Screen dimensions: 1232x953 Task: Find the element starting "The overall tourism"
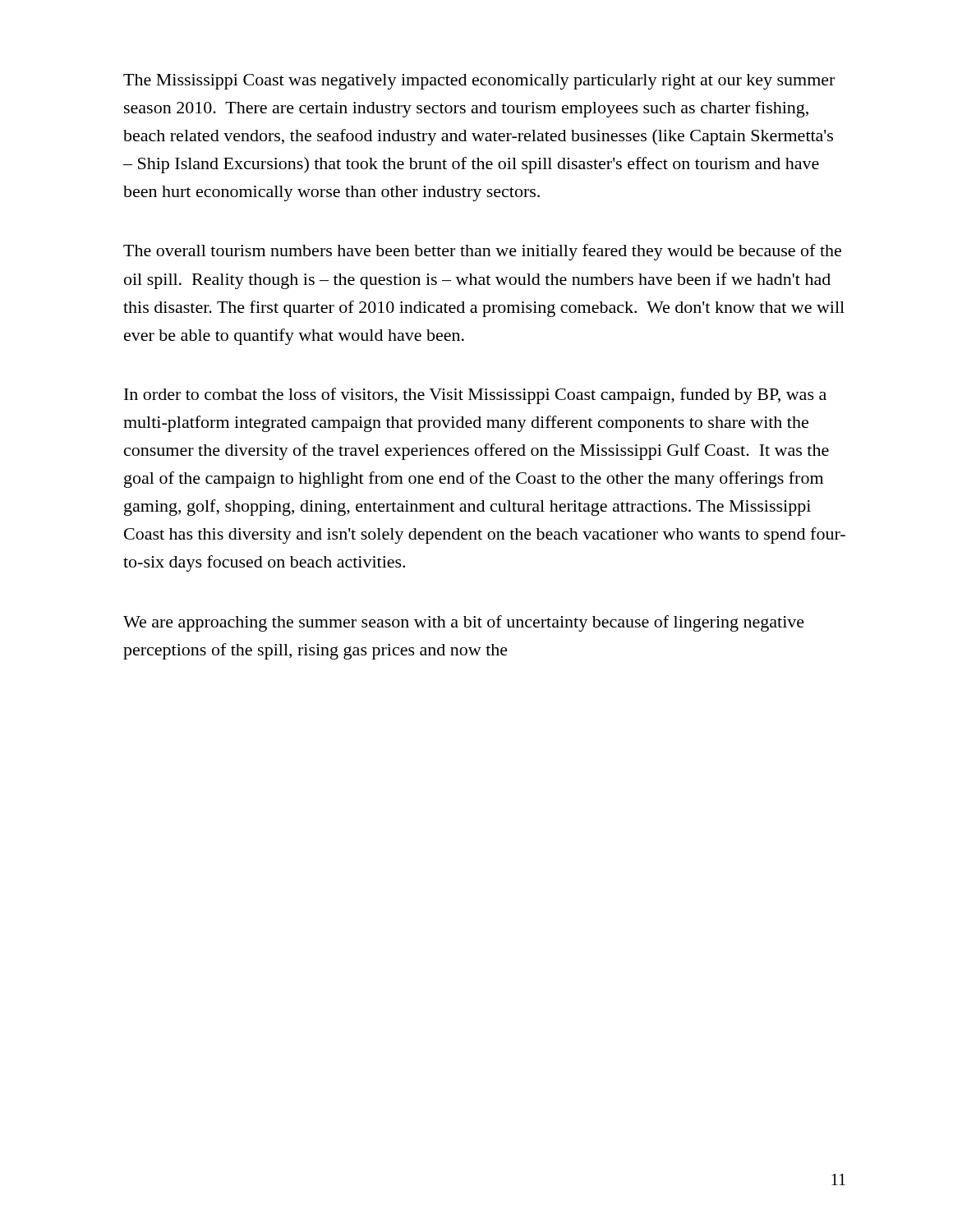click(484, 292)
